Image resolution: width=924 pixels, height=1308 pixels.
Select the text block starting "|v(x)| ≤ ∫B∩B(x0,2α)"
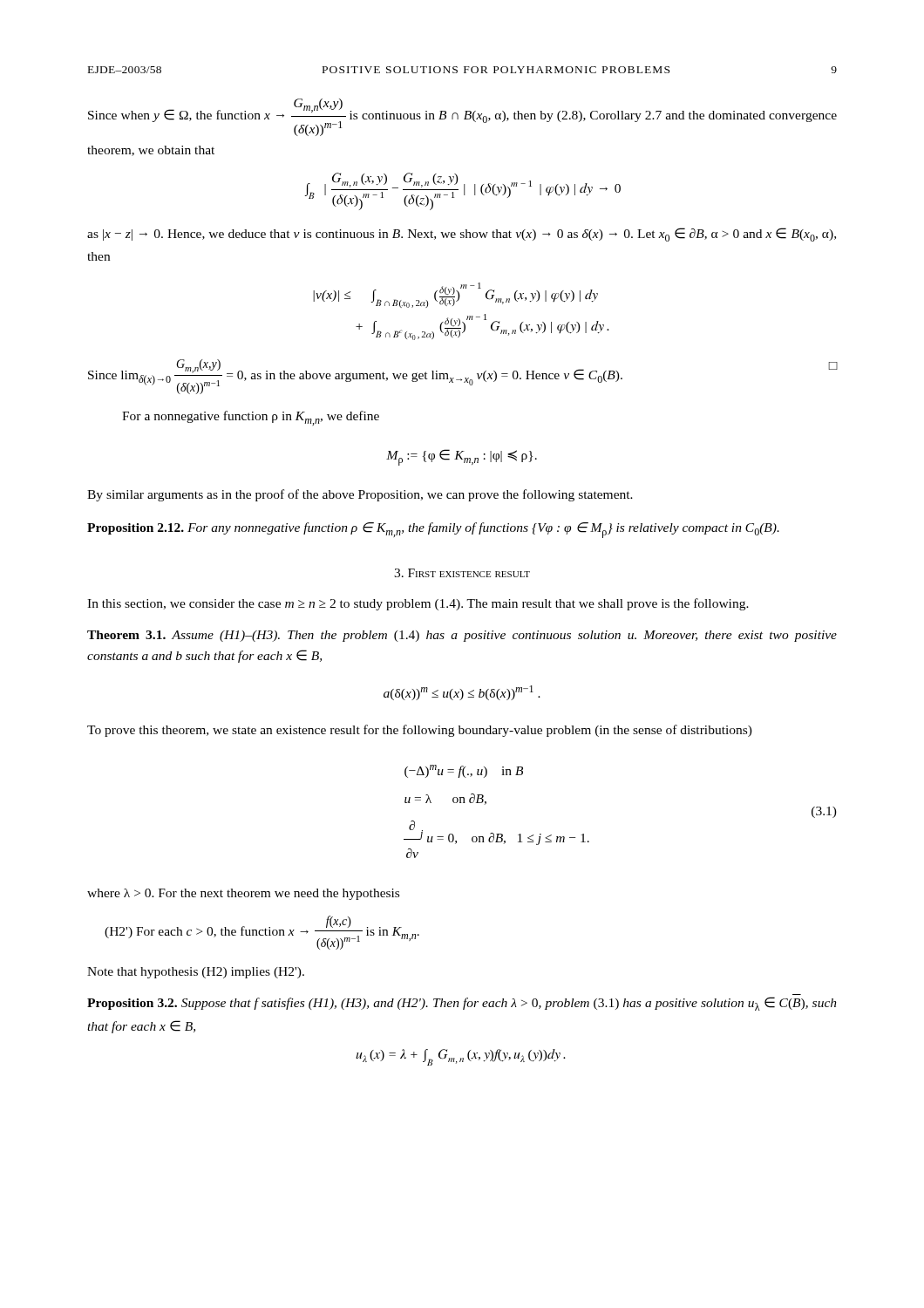pyautogui.click(x=462, y=311)
